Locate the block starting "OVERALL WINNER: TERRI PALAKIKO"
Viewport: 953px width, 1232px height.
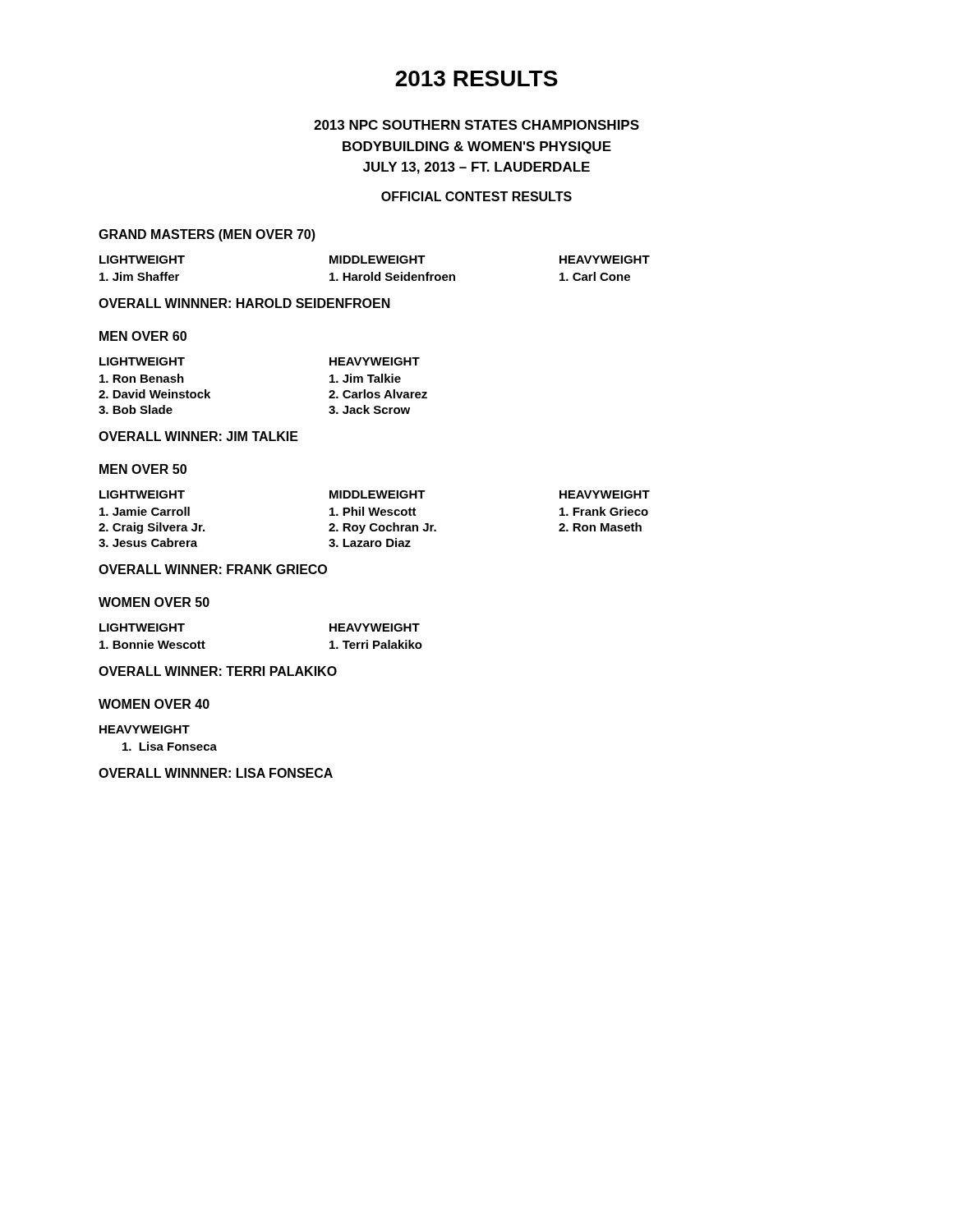coord(218,671)
